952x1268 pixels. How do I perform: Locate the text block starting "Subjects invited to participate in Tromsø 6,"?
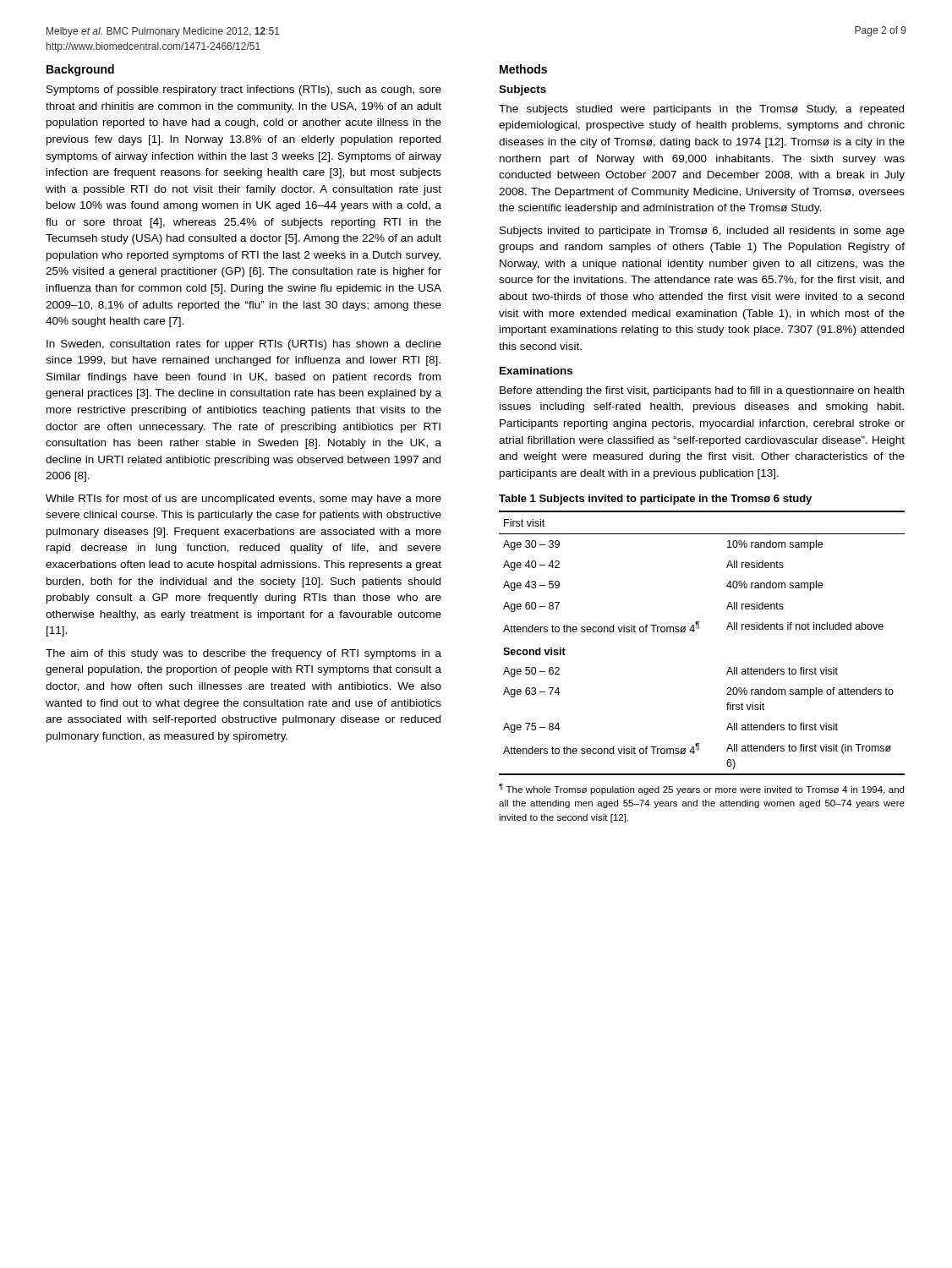pos(702,288)
